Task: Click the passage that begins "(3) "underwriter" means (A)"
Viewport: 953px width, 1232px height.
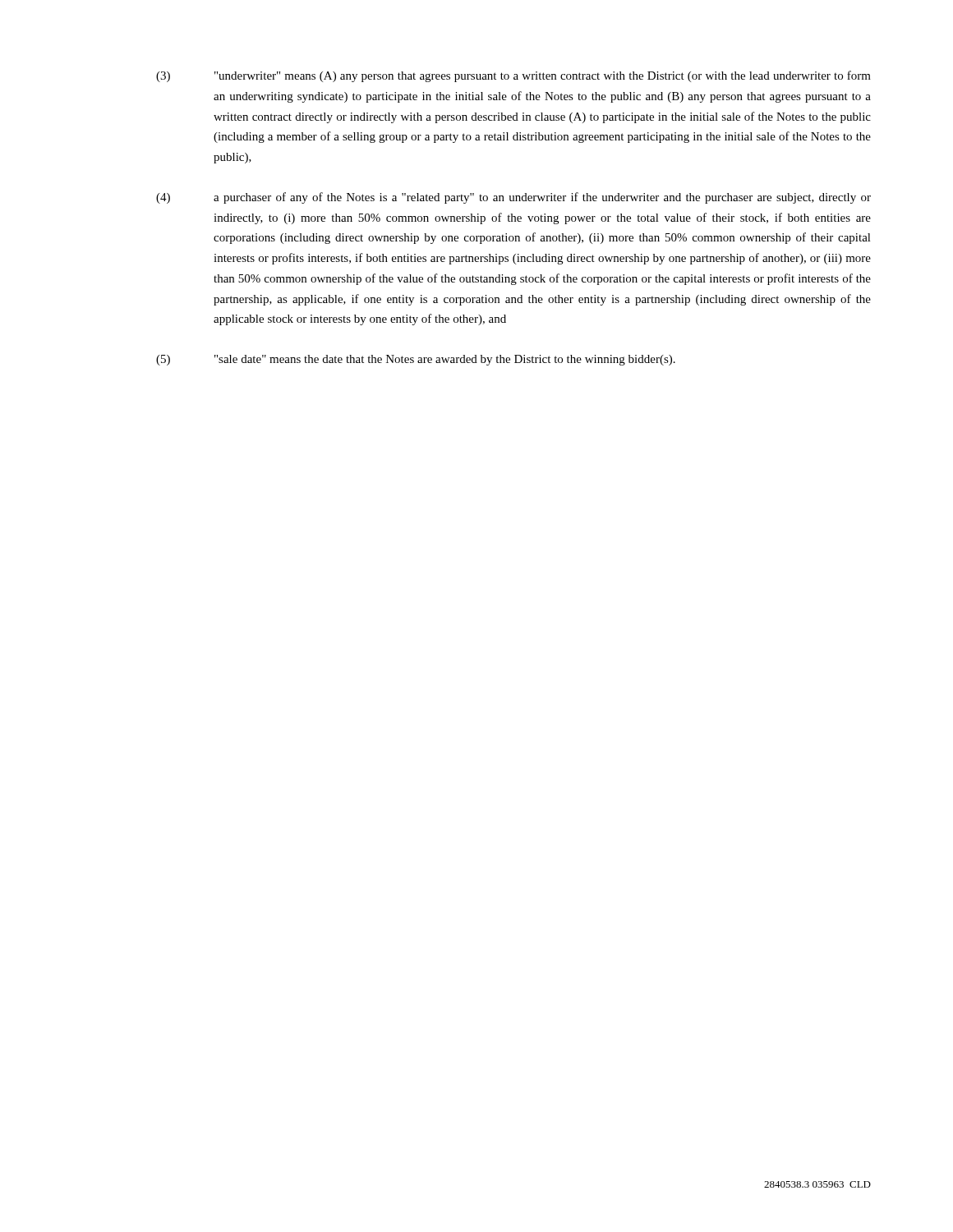Action: [513, 116]
